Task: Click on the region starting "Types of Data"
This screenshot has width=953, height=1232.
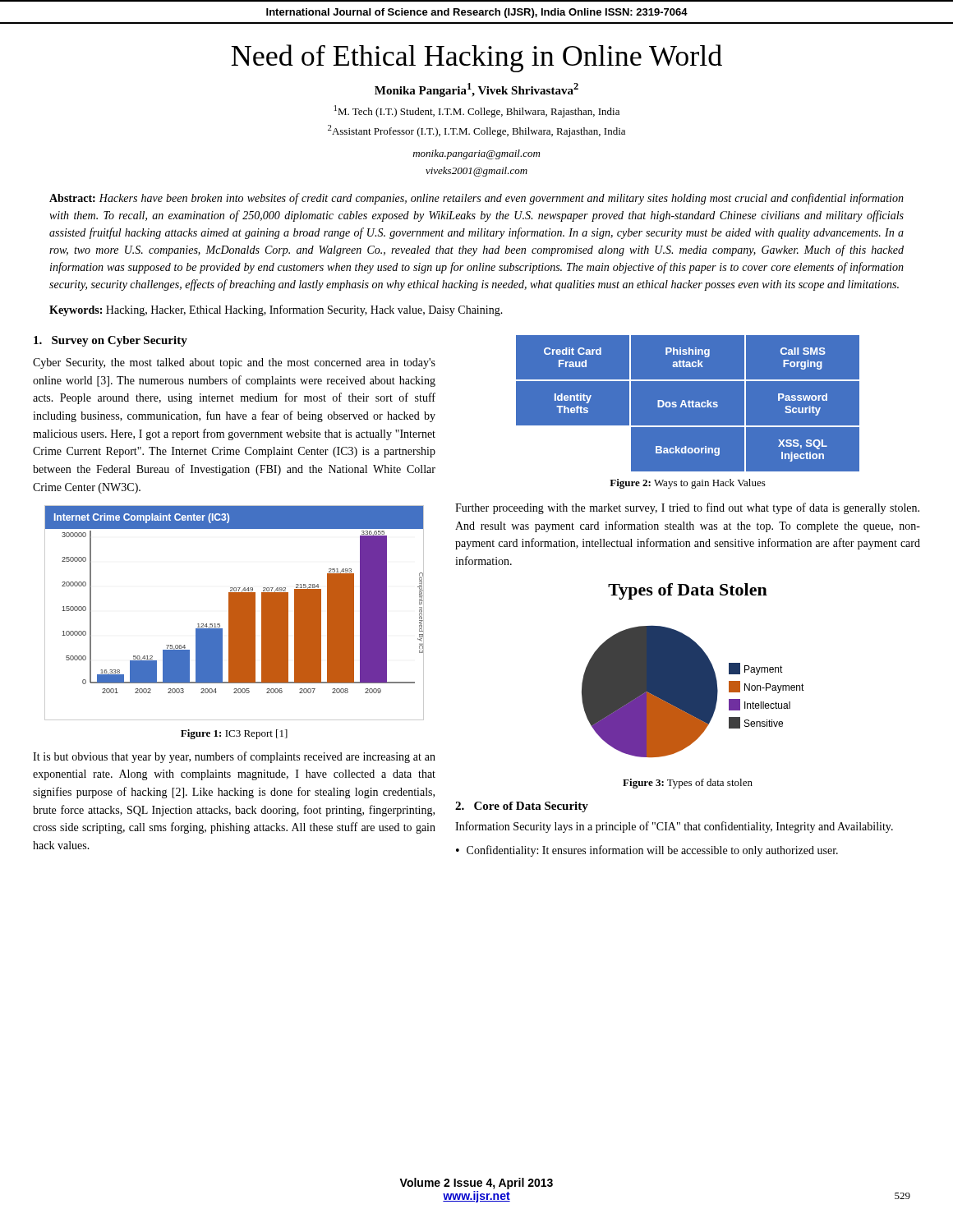Action: (x=688, y=589)
